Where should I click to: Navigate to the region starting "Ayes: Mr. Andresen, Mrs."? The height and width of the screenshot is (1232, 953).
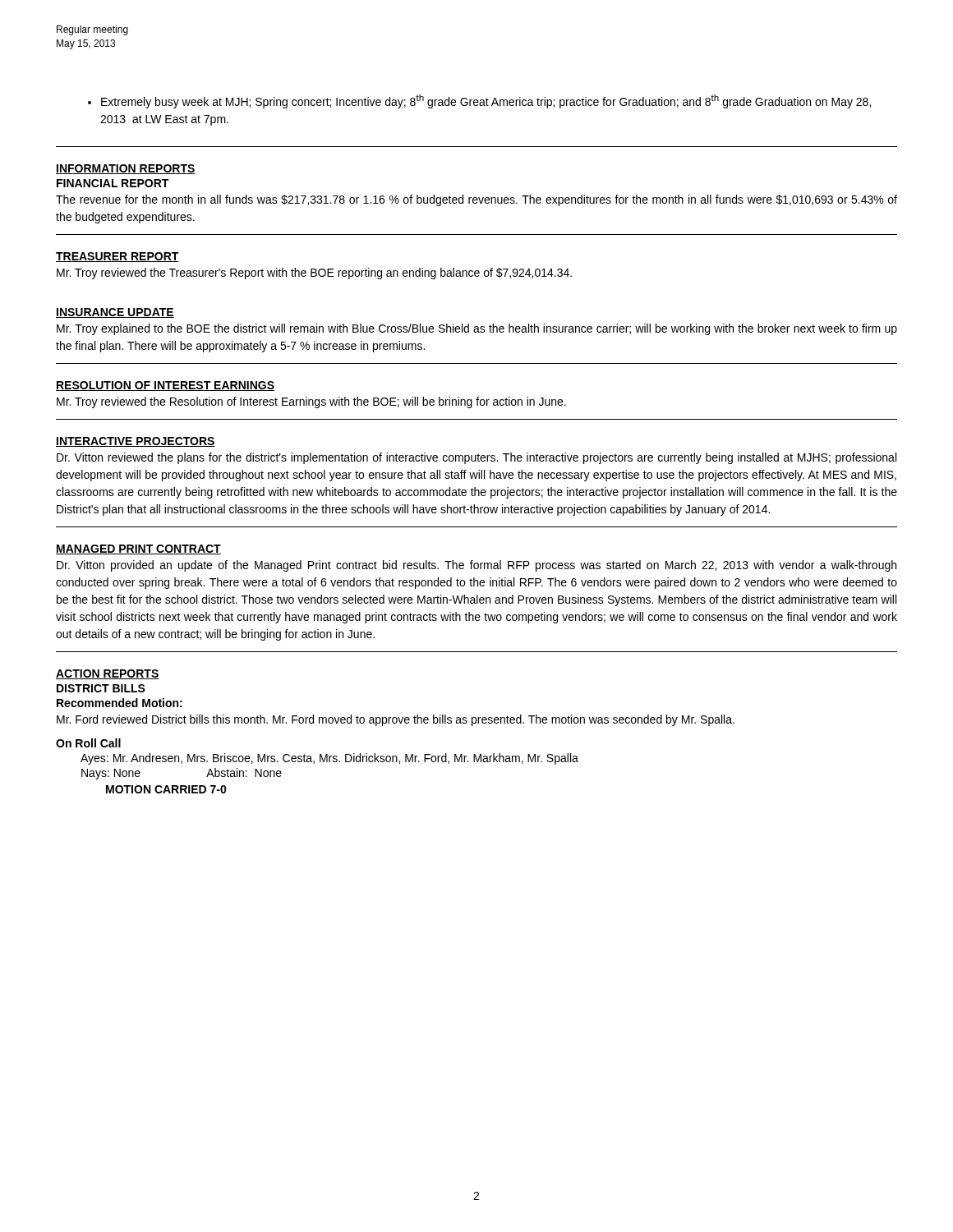click(329, 758)
